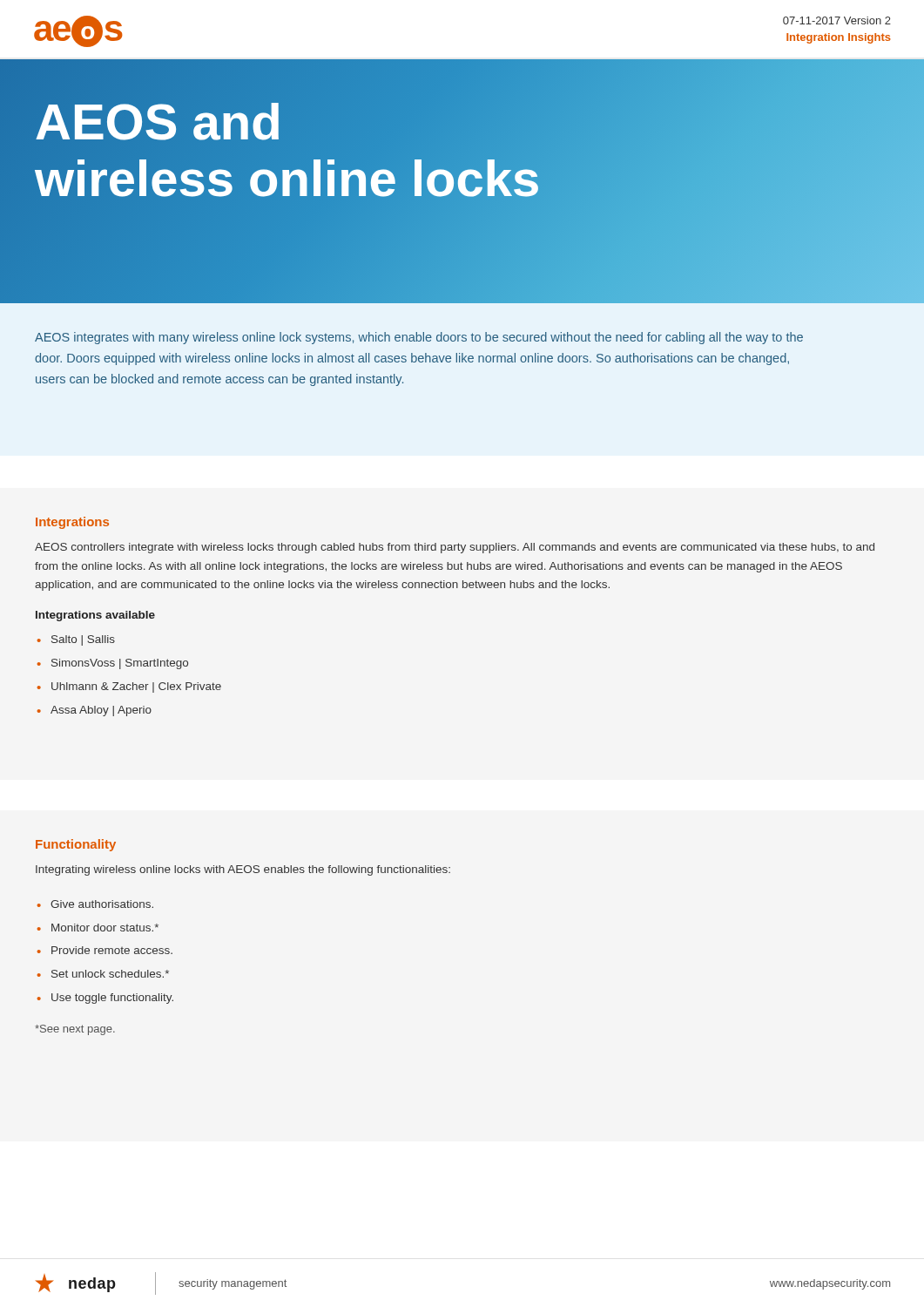Viewport: 924px width, 1307px height.
Task: Click on the region starting "AEOS andwireless online locks"
Action: coord(462,151)
